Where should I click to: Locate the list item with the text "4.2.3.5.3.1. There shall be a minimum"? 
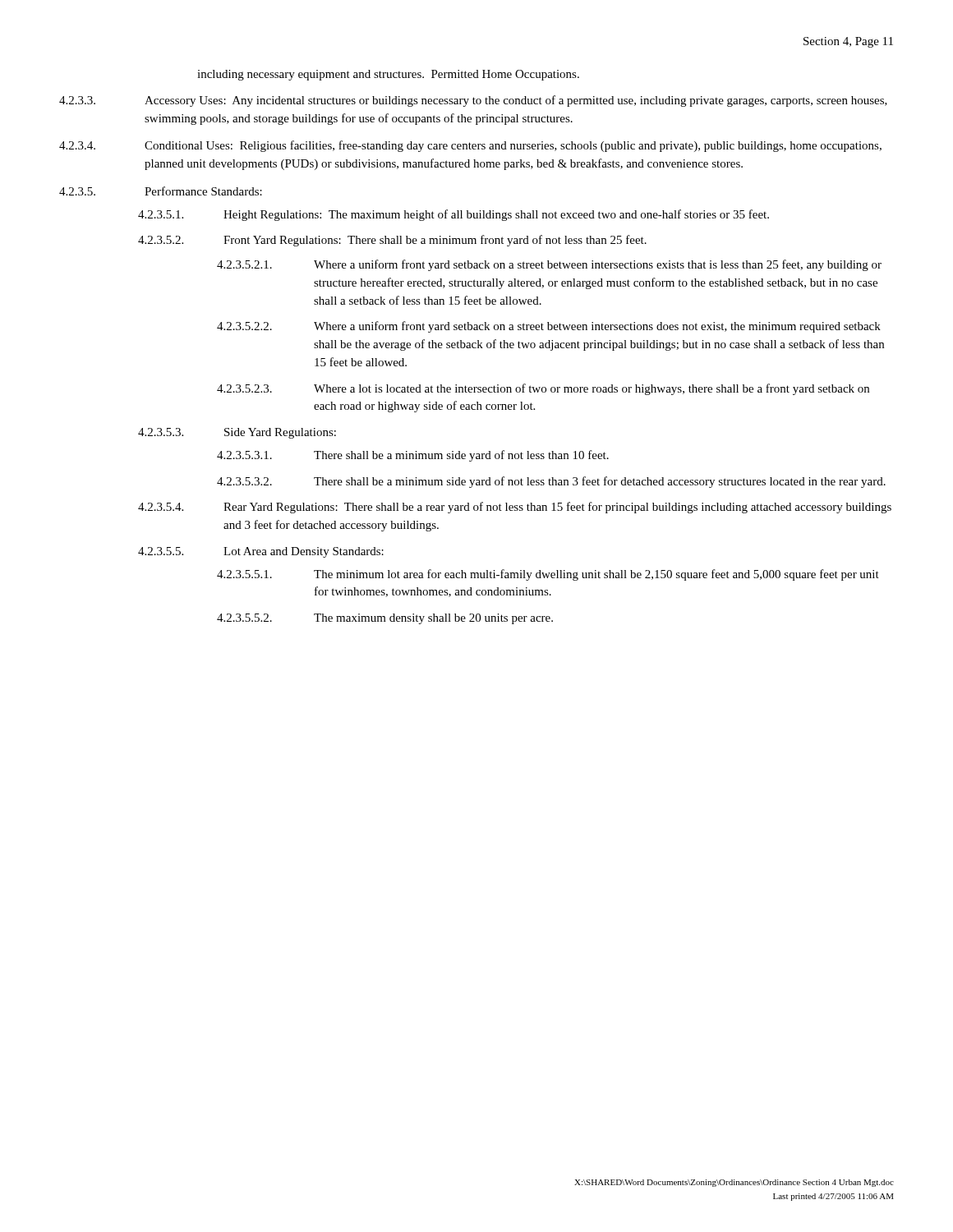point(413,456)
